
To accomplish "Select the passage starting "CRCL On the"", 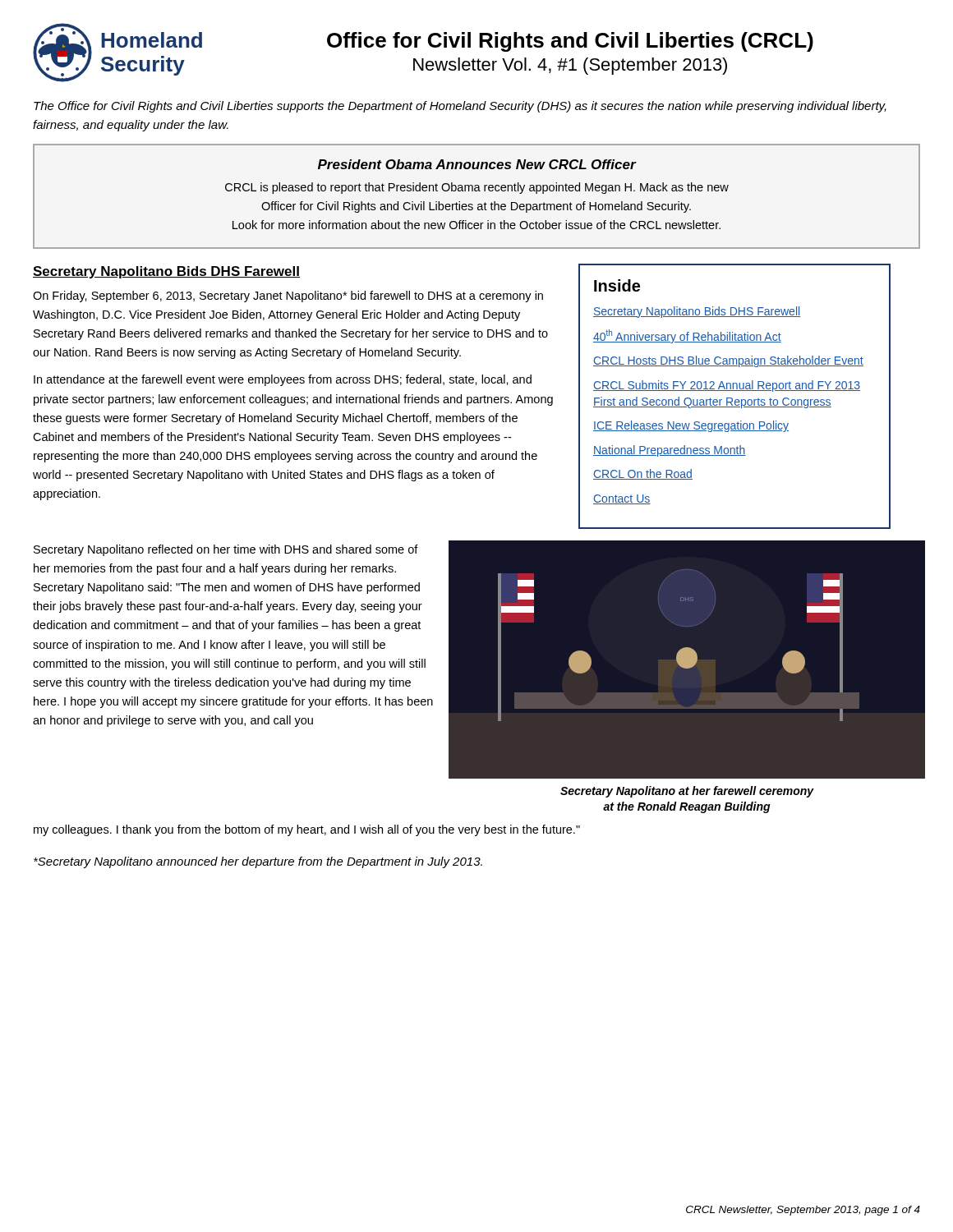I will pos(643,474).
